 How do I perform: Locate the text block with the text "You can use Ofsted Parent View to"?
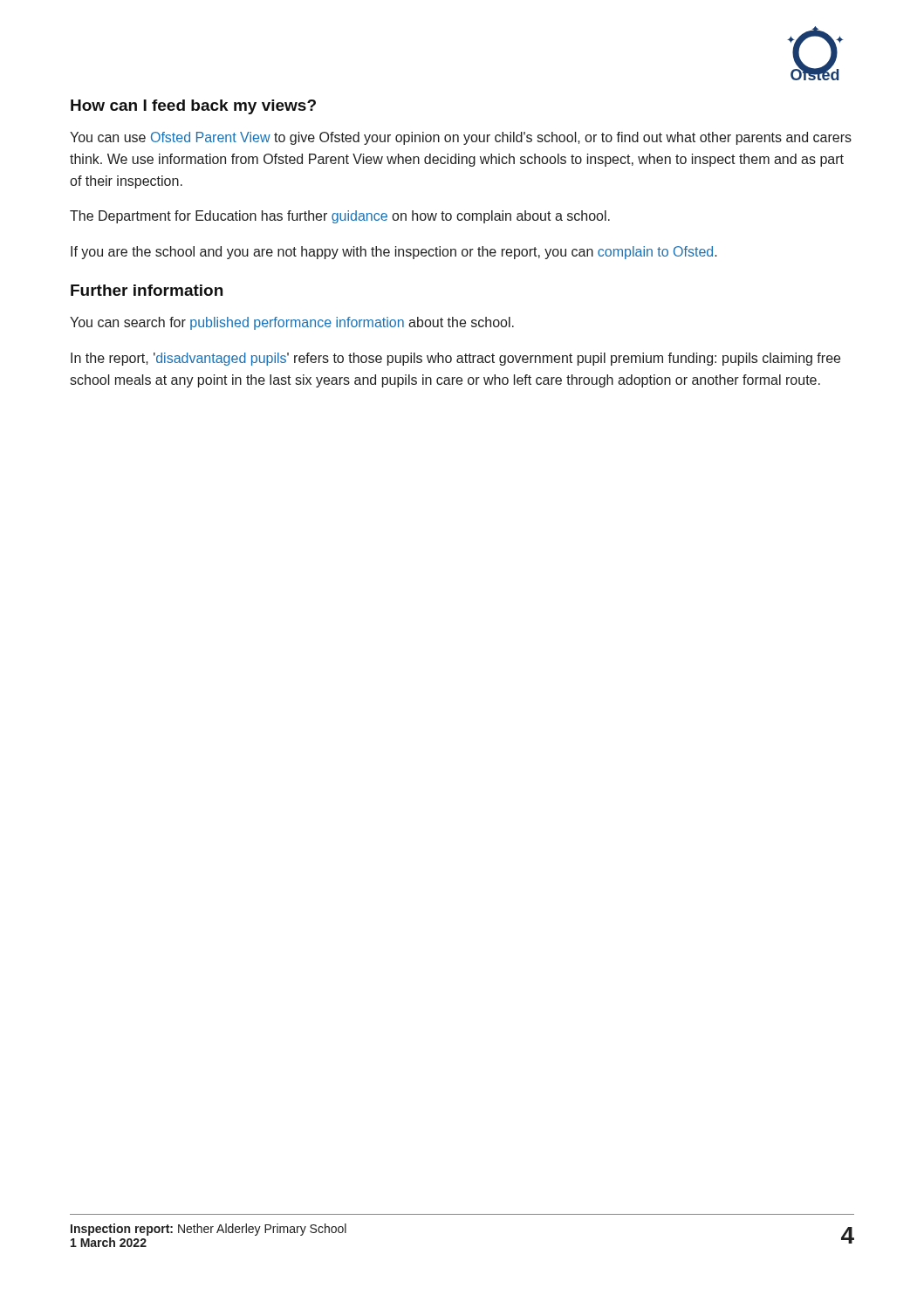coord(461,159)
